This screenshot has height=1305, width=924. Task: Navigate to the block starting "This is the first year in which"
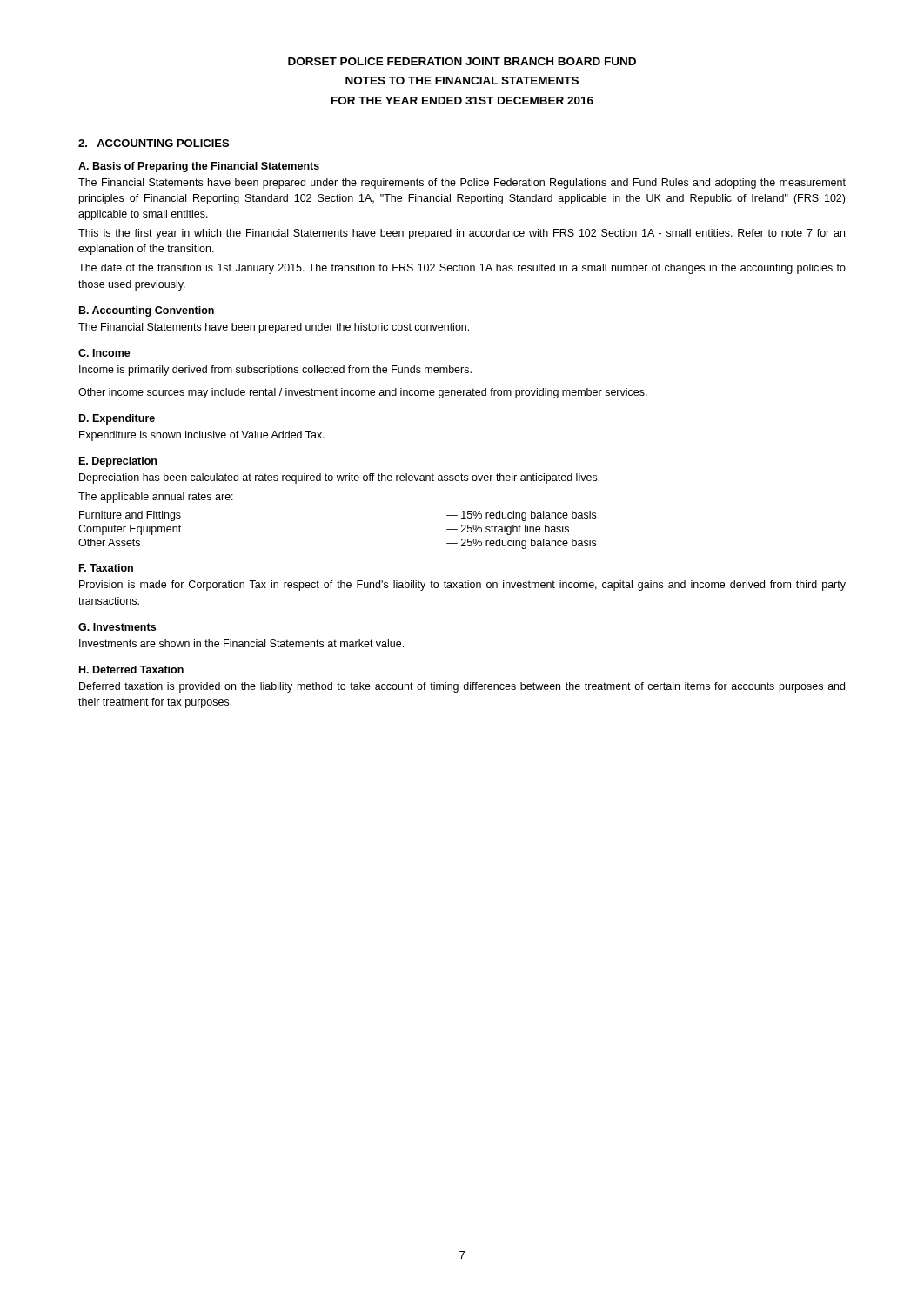[462, 241]
